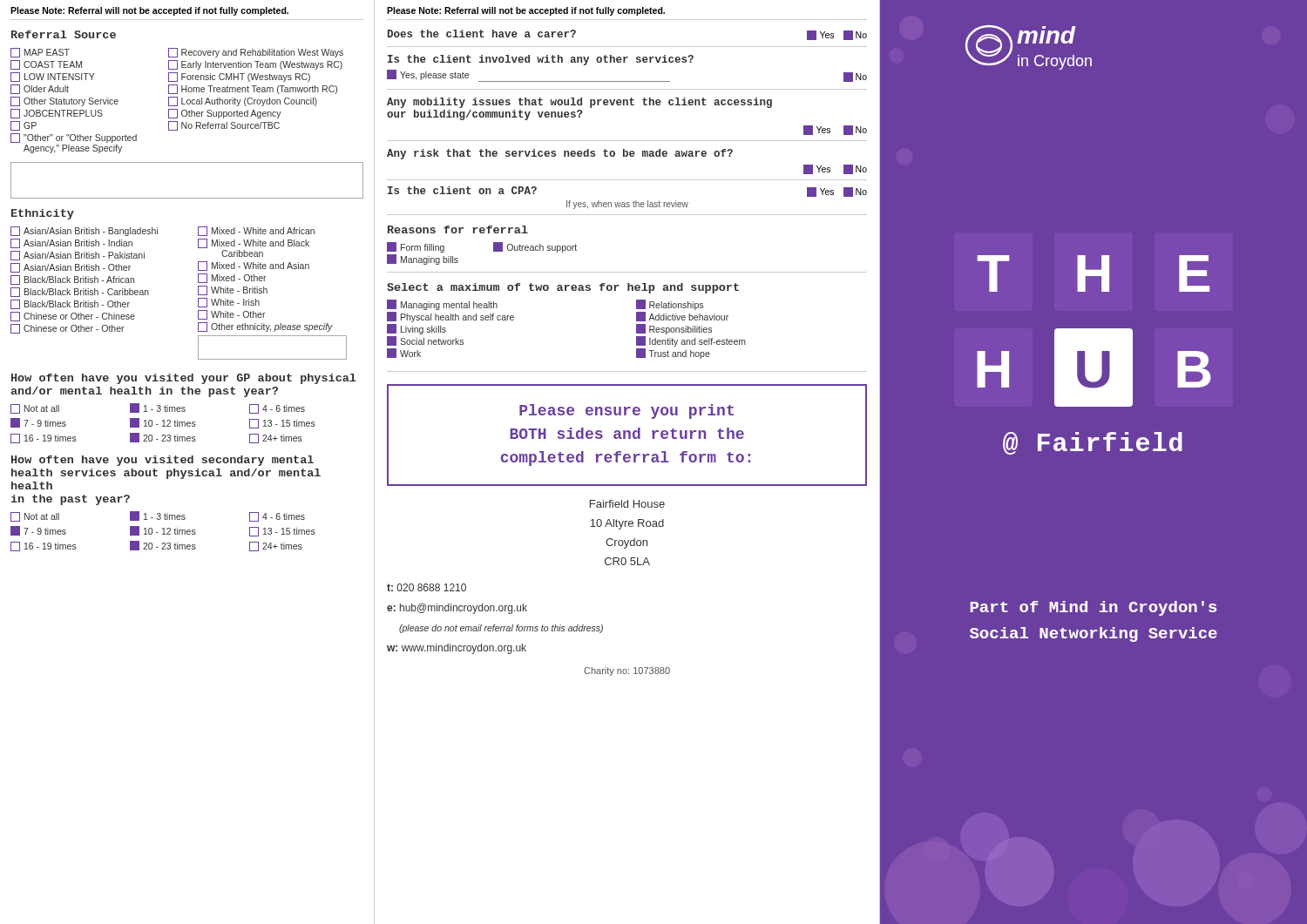Find the block on this page that starts "Any mobility issues"
This screenshot has width=1307, height=924.
580,109
